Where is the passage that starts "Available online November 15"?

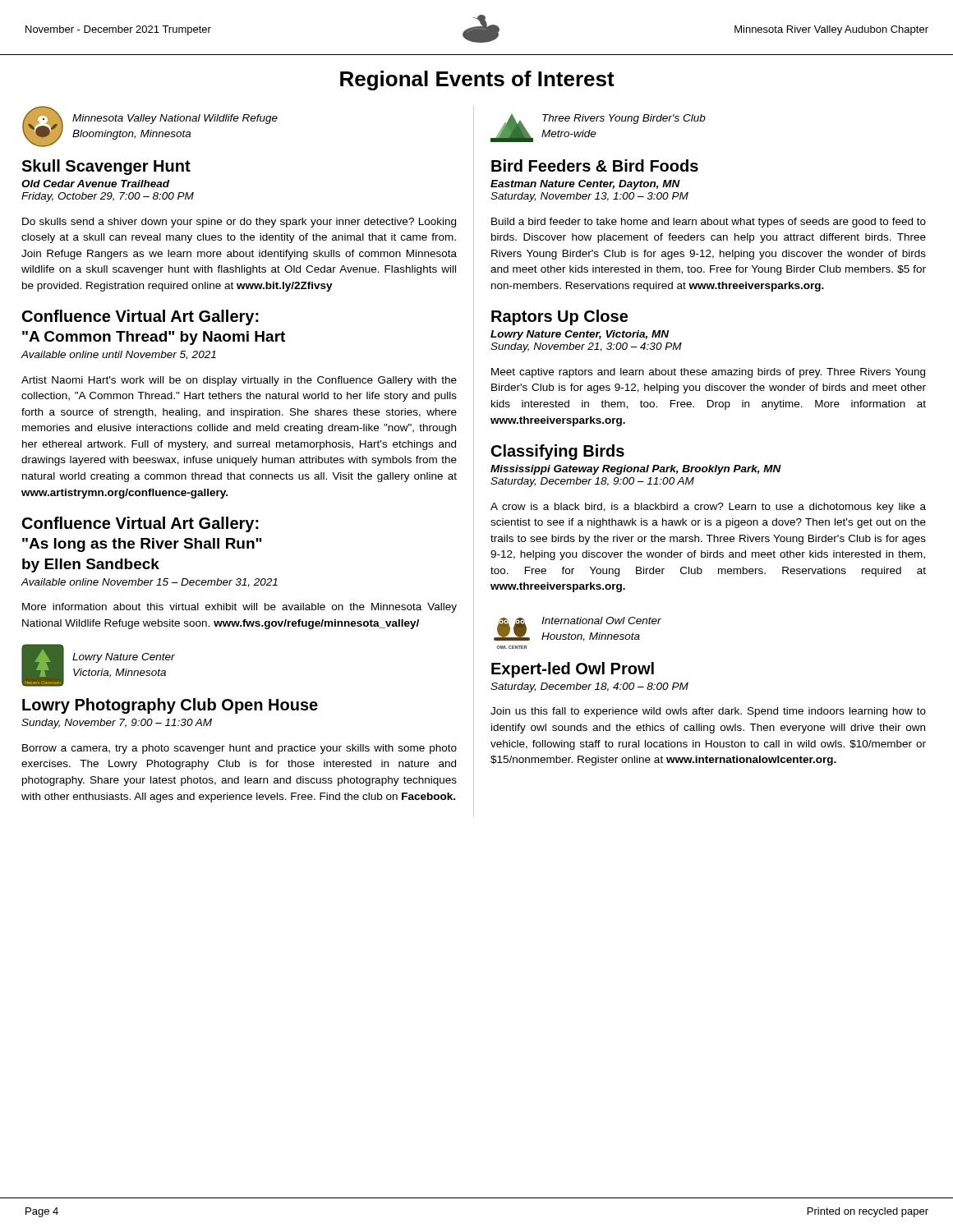pos(239,603)
